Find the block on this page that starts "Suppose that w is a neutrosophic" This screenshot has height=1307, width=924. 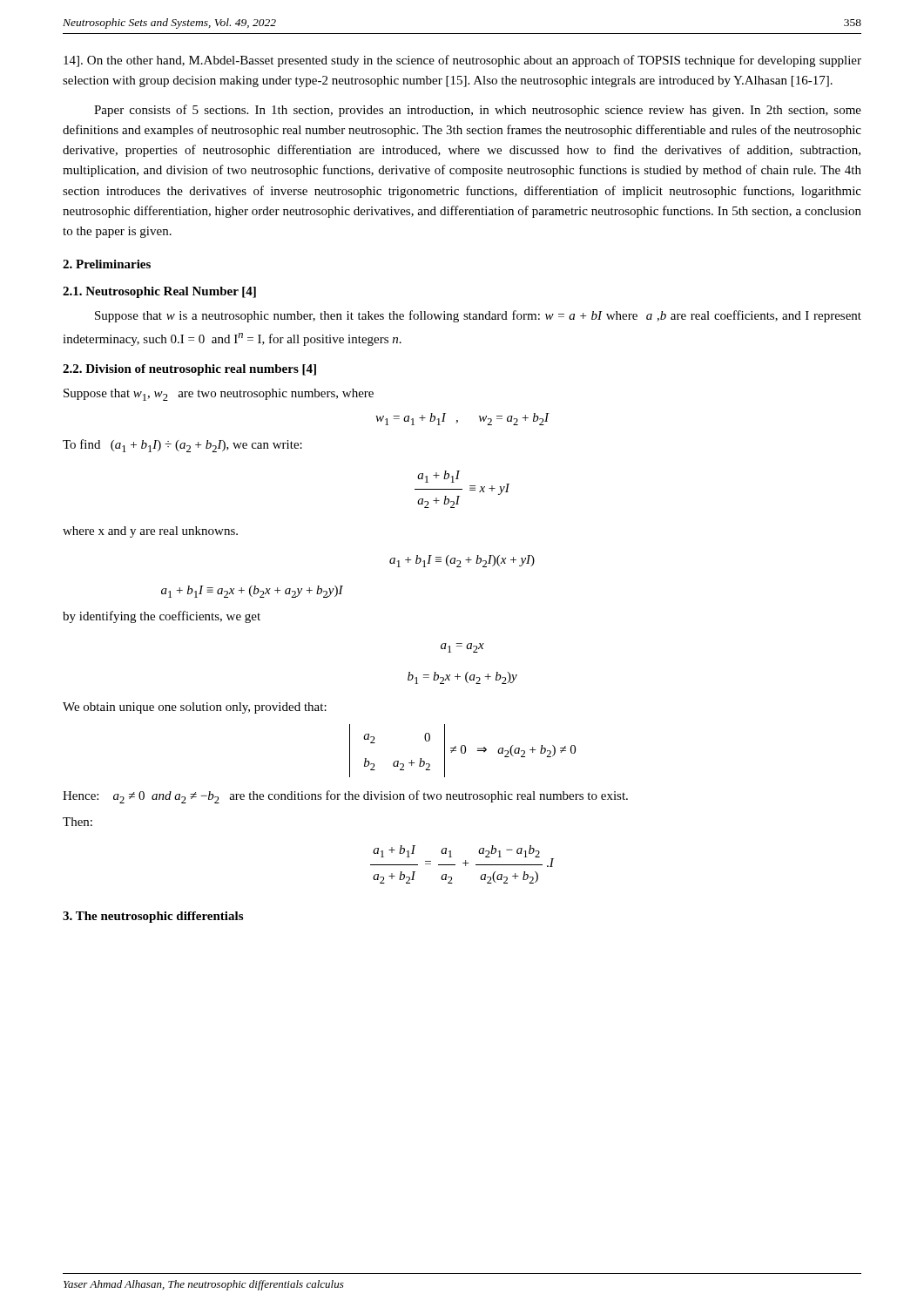point(462,328)
